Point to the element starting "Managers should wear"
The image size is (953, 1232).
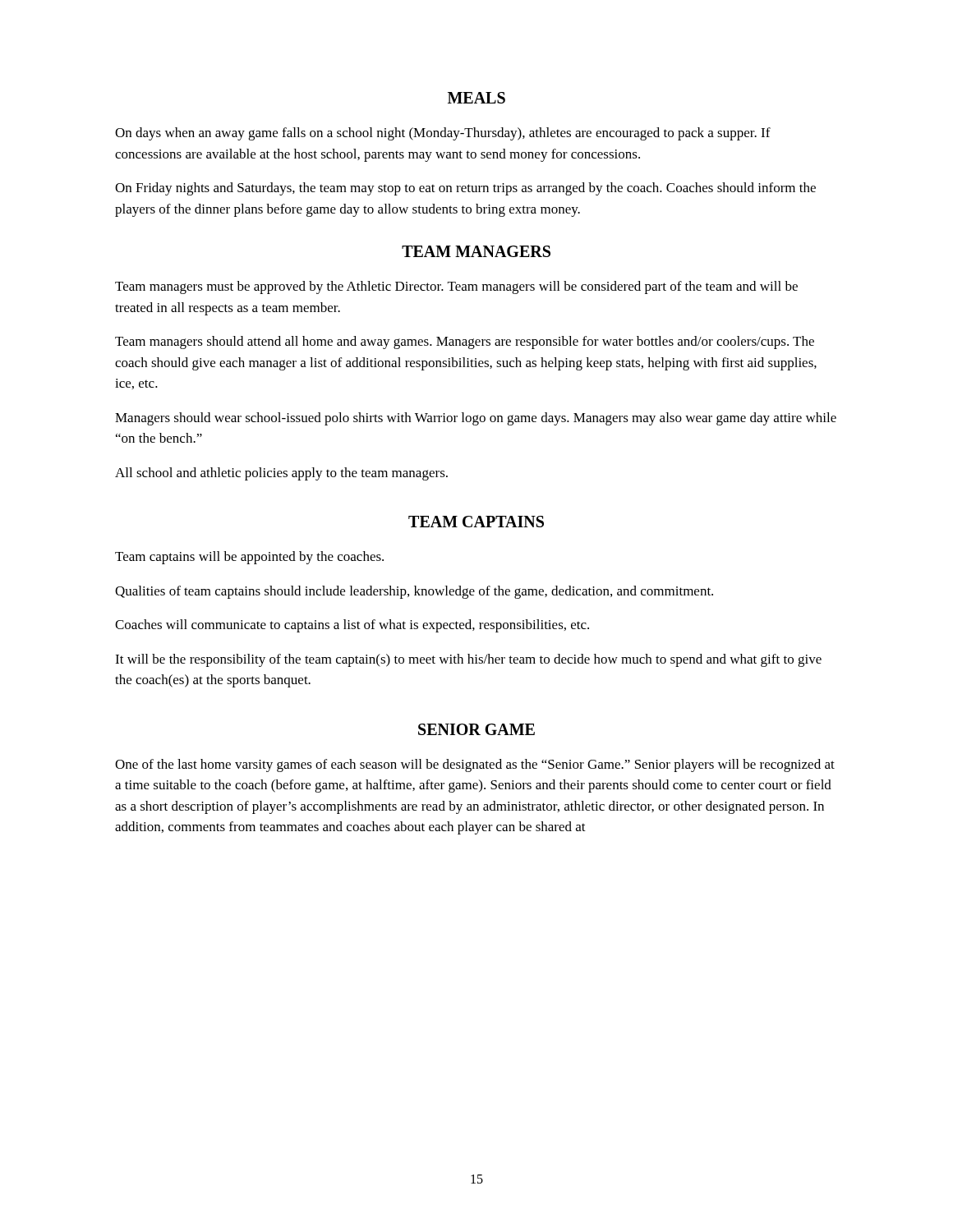[x=476, y=428]
